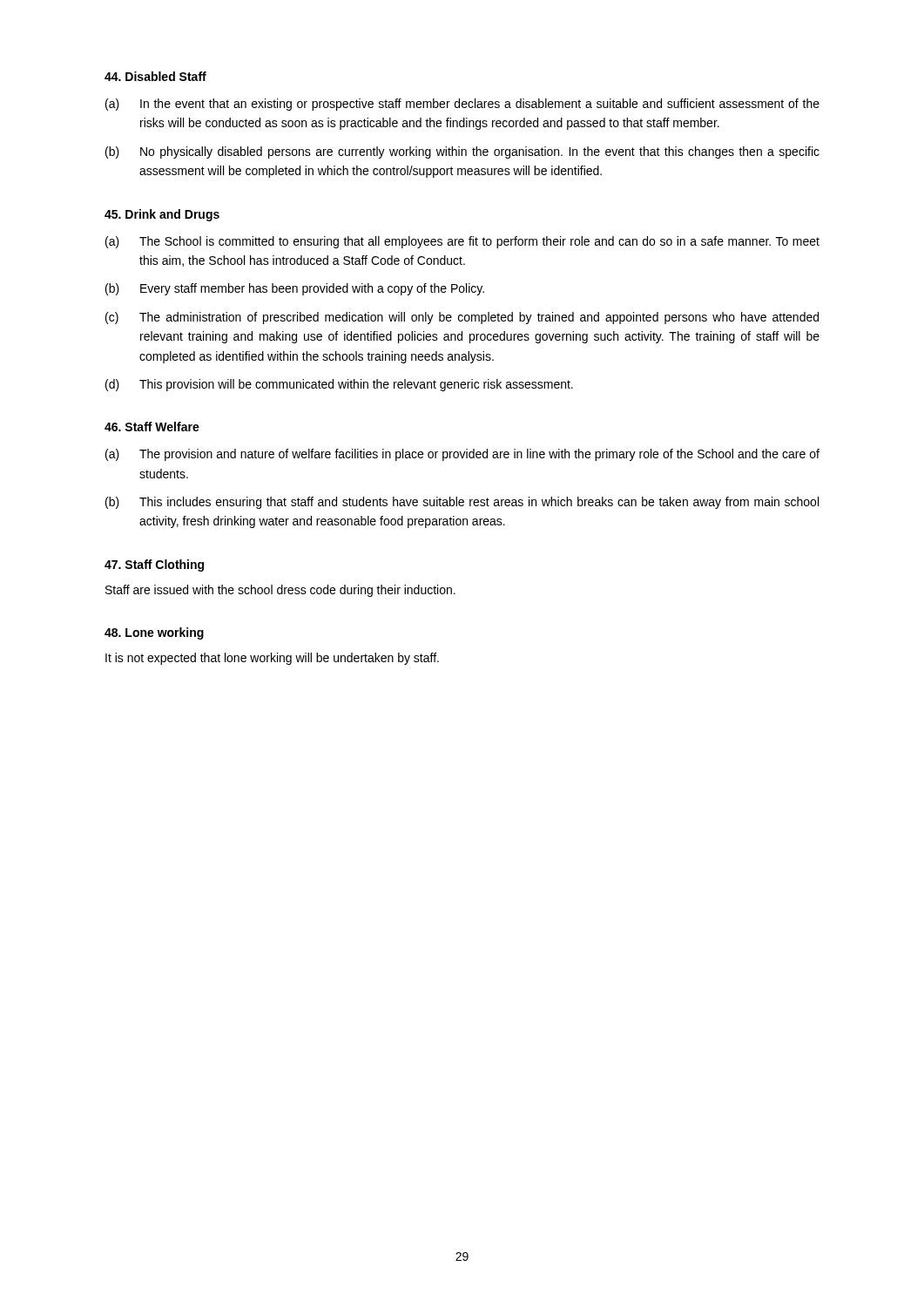The image size is (924, 1307).
Task: Locate the list item that says "(d) This provision will be communicated"
Action: pos(462,384)
